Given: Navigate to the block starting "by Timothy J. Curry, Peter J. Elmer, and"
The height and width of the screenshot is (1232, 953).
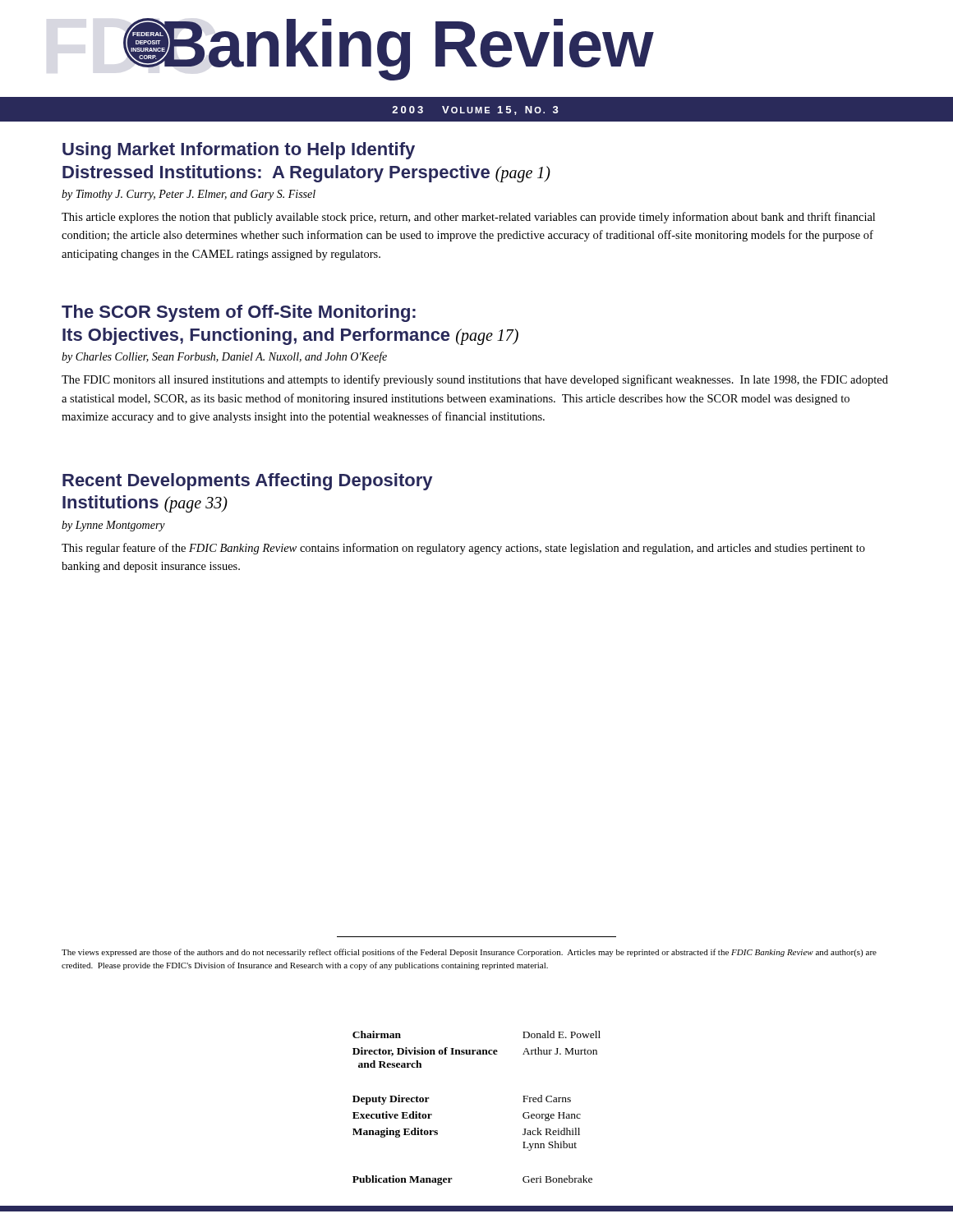Looking at the screenshot, I should click(189, 194).
